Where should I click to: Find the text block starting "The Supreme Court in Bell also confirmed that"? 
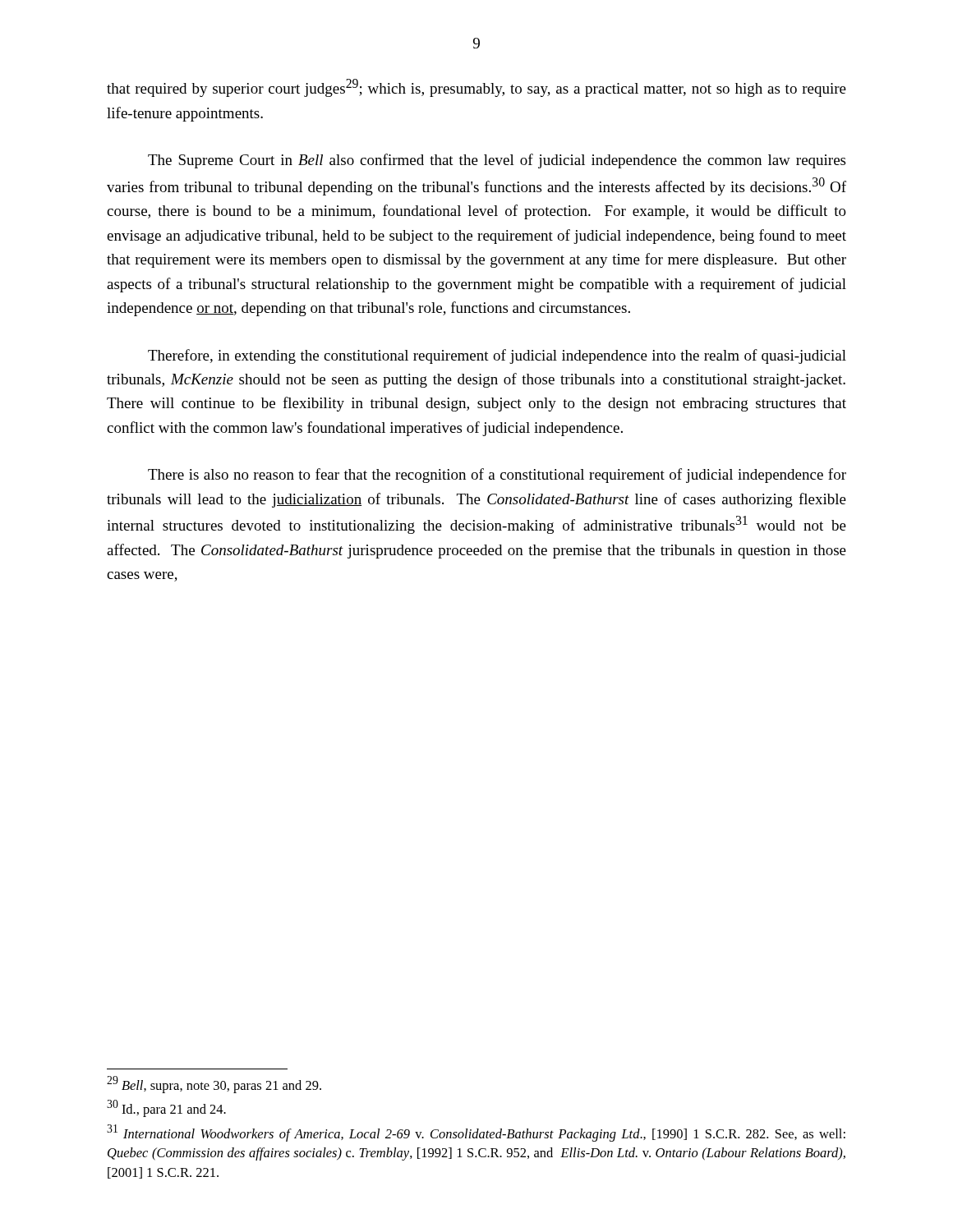(476, 234)
